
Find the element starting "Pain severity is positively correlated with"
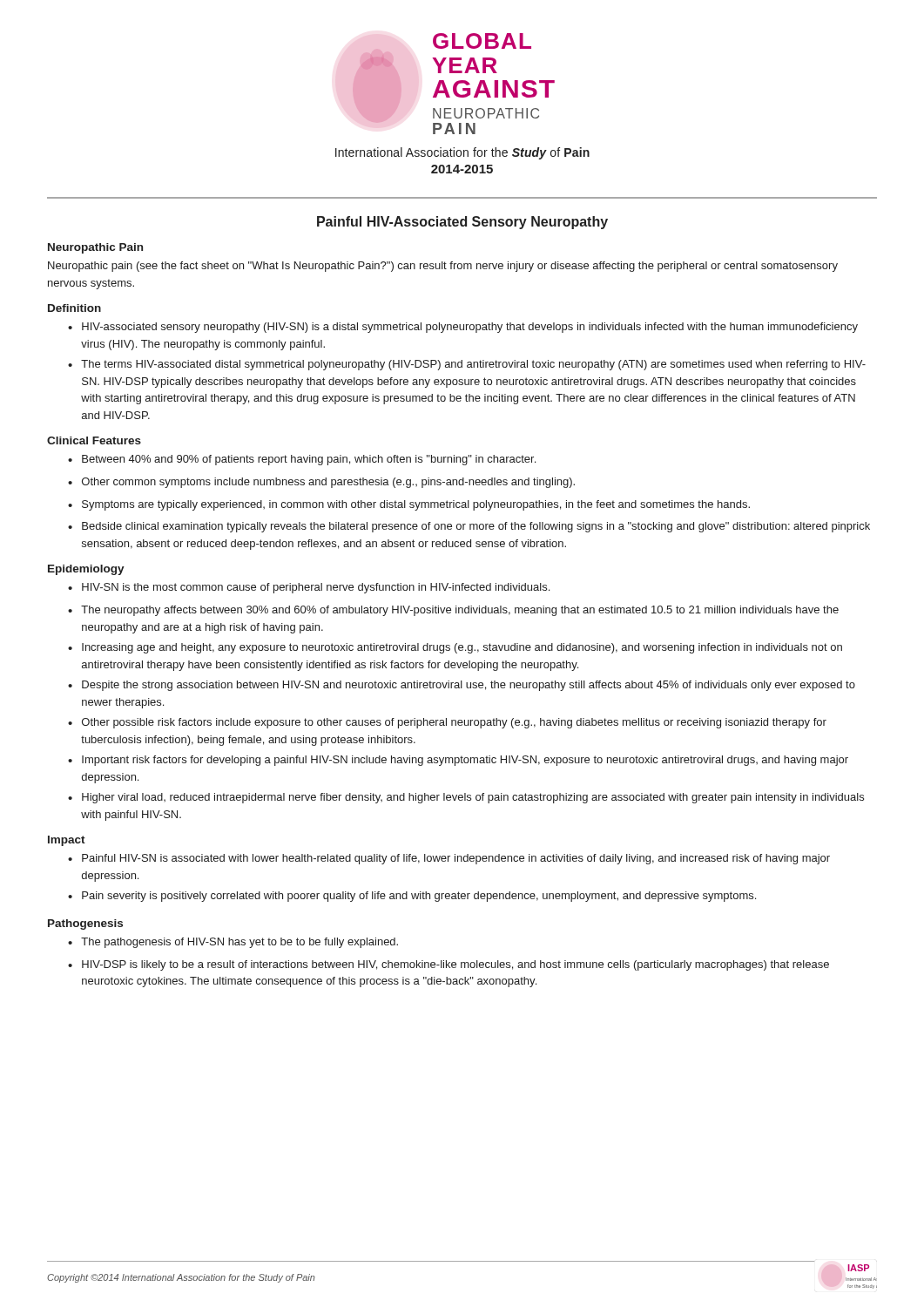(479, 896)
